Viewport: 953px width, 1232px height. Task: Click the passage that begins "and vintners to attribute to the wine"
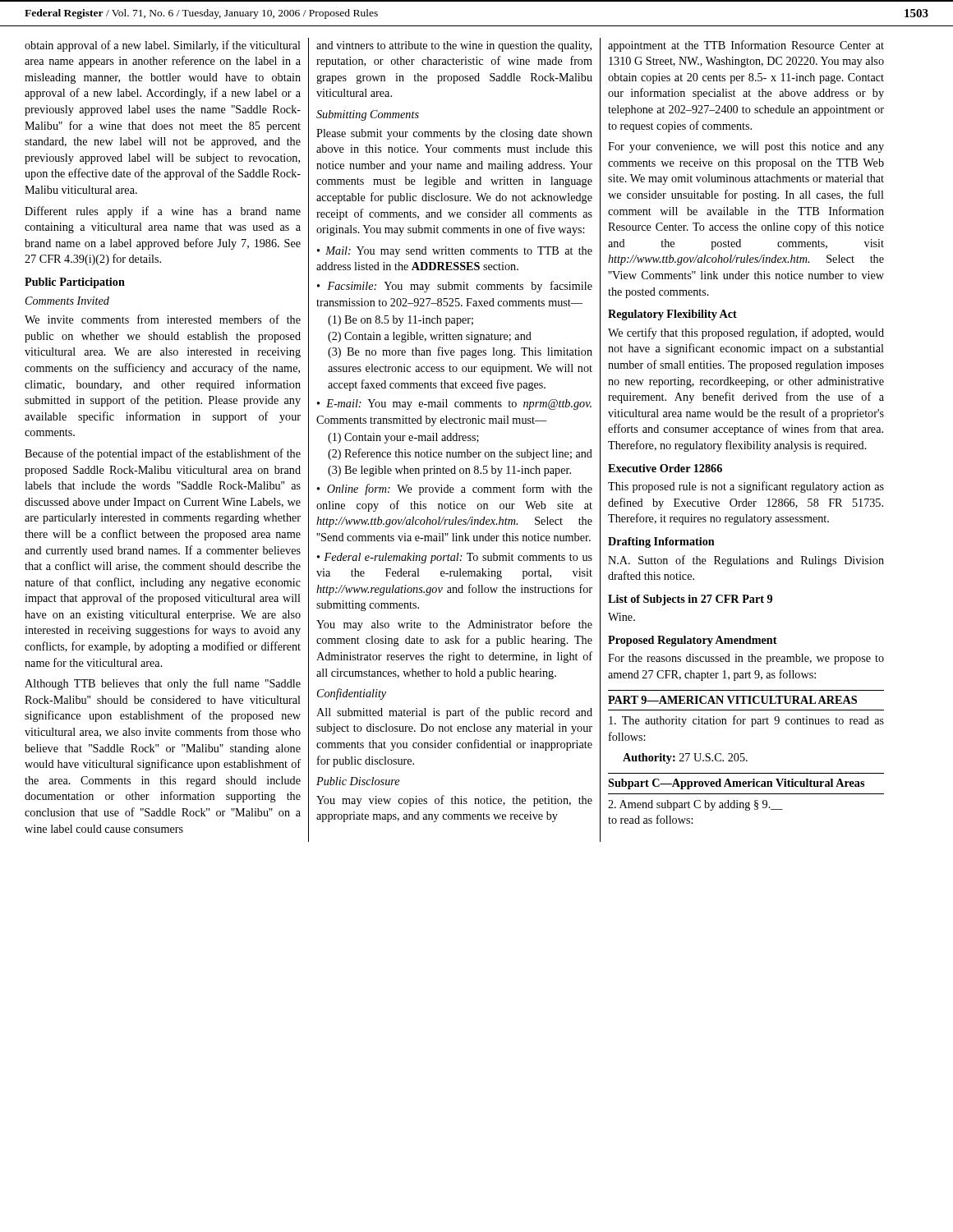coord(454,70)
